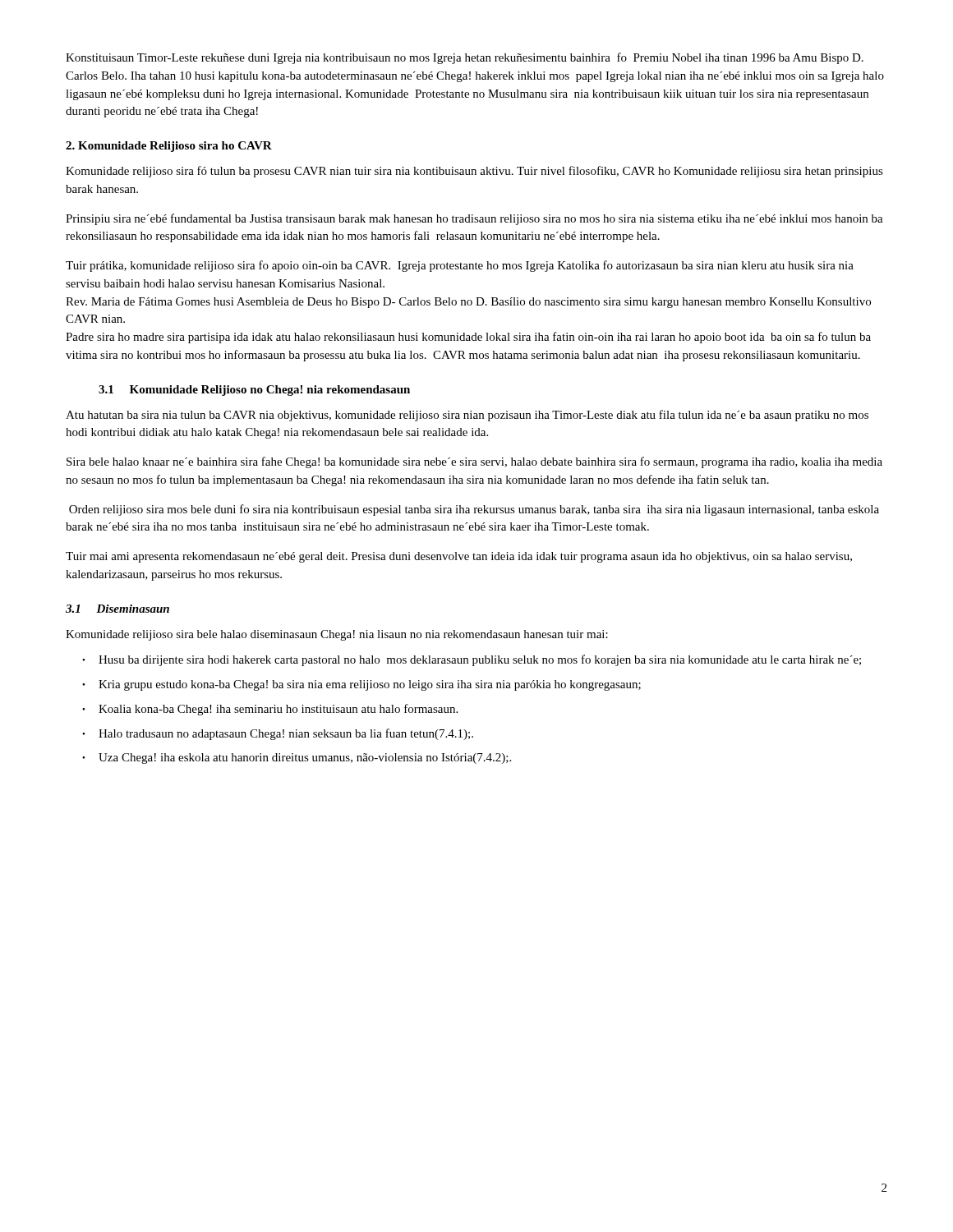Click on the element starting "Orden relijioso sira mos bele duni fo sira"
The height and width of the screenshot is (1232, 953).
tap(472, 518)
